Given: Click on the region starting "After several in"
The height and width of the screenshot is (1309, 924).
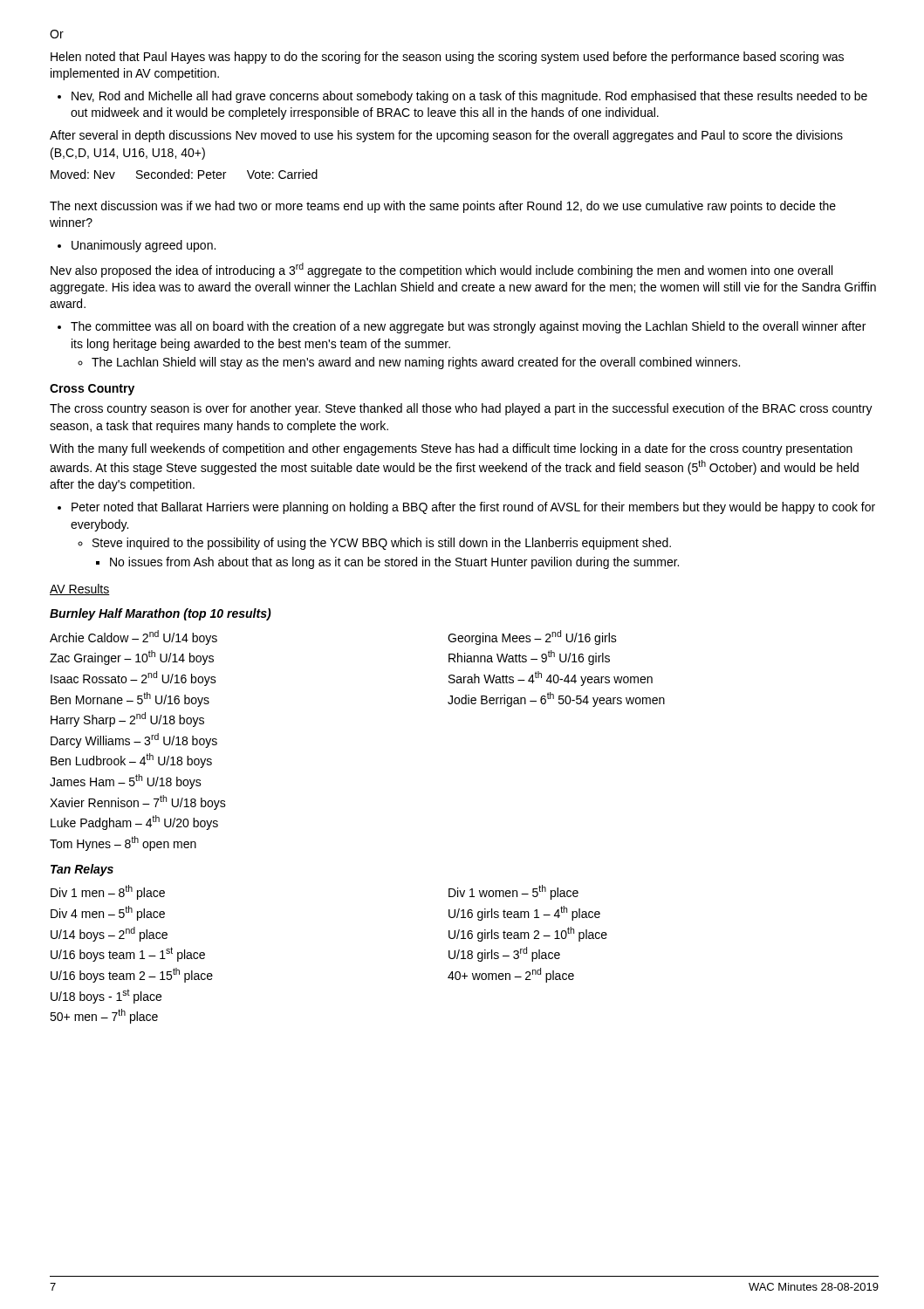Looking at the screenshot, I should point(464,144).
